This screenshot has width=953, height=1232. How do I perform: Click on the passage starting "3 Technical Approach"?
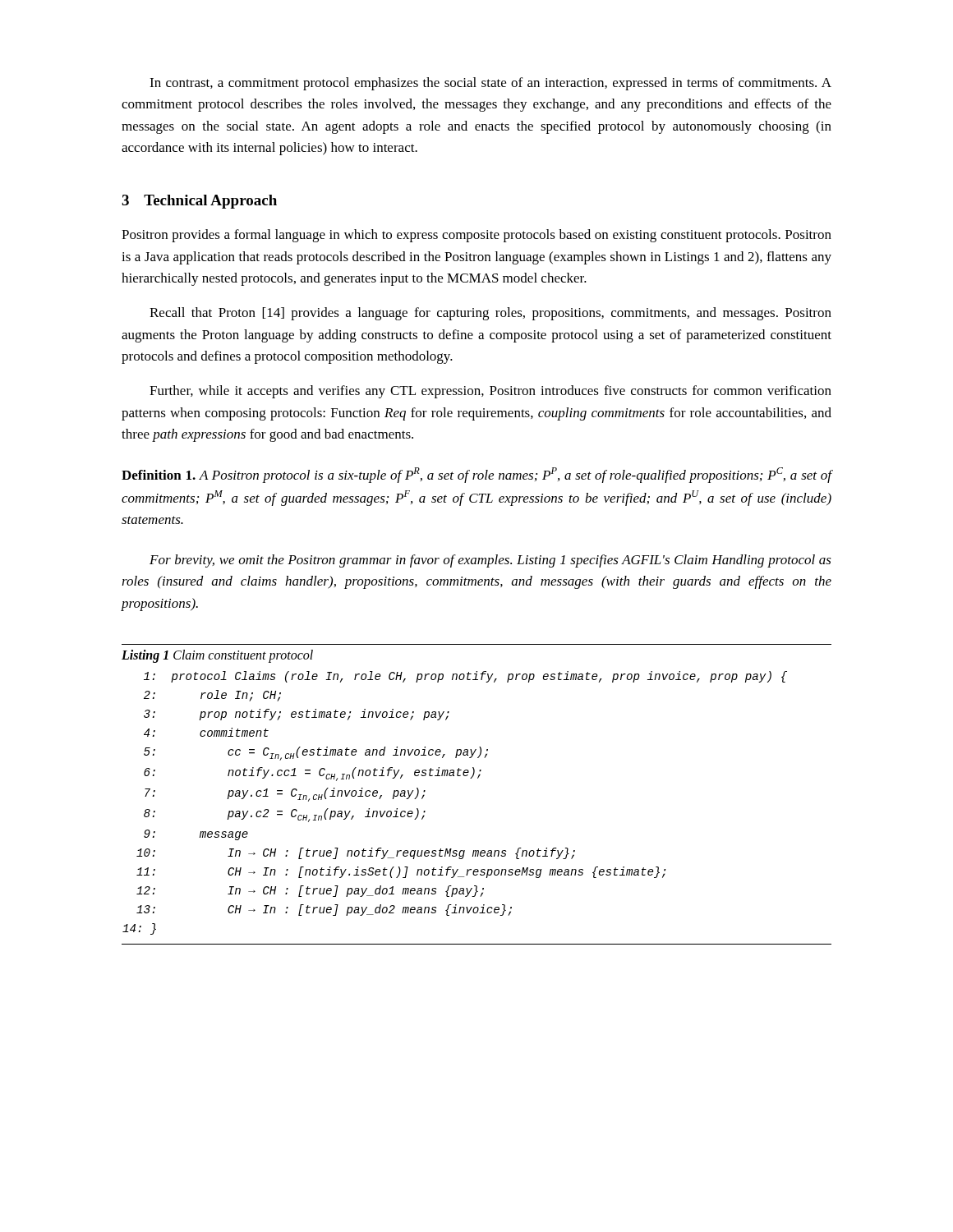pos(199,200)
